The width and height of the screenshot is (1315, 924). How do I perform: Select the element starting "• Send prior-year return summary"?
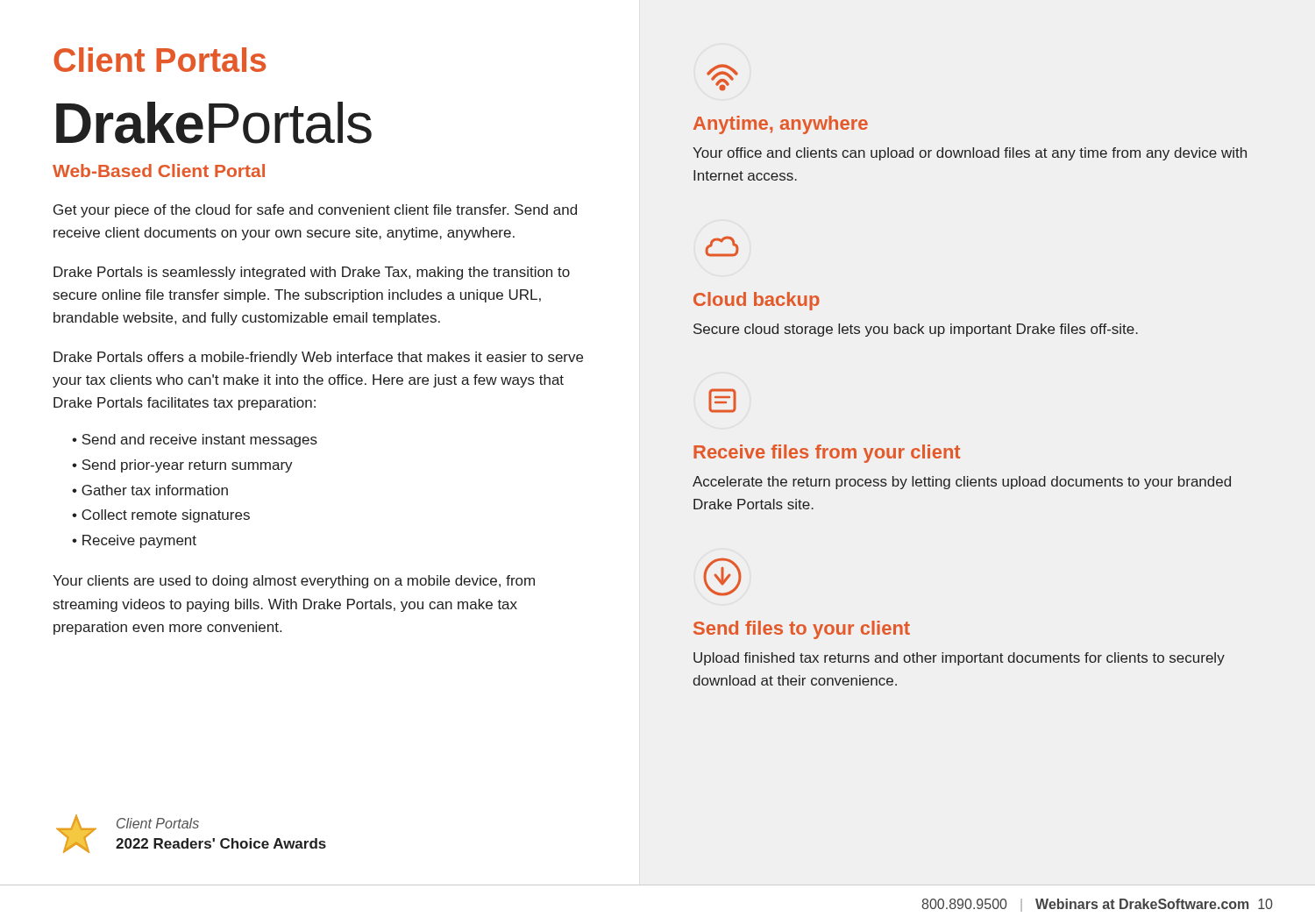tap(182, 465)
